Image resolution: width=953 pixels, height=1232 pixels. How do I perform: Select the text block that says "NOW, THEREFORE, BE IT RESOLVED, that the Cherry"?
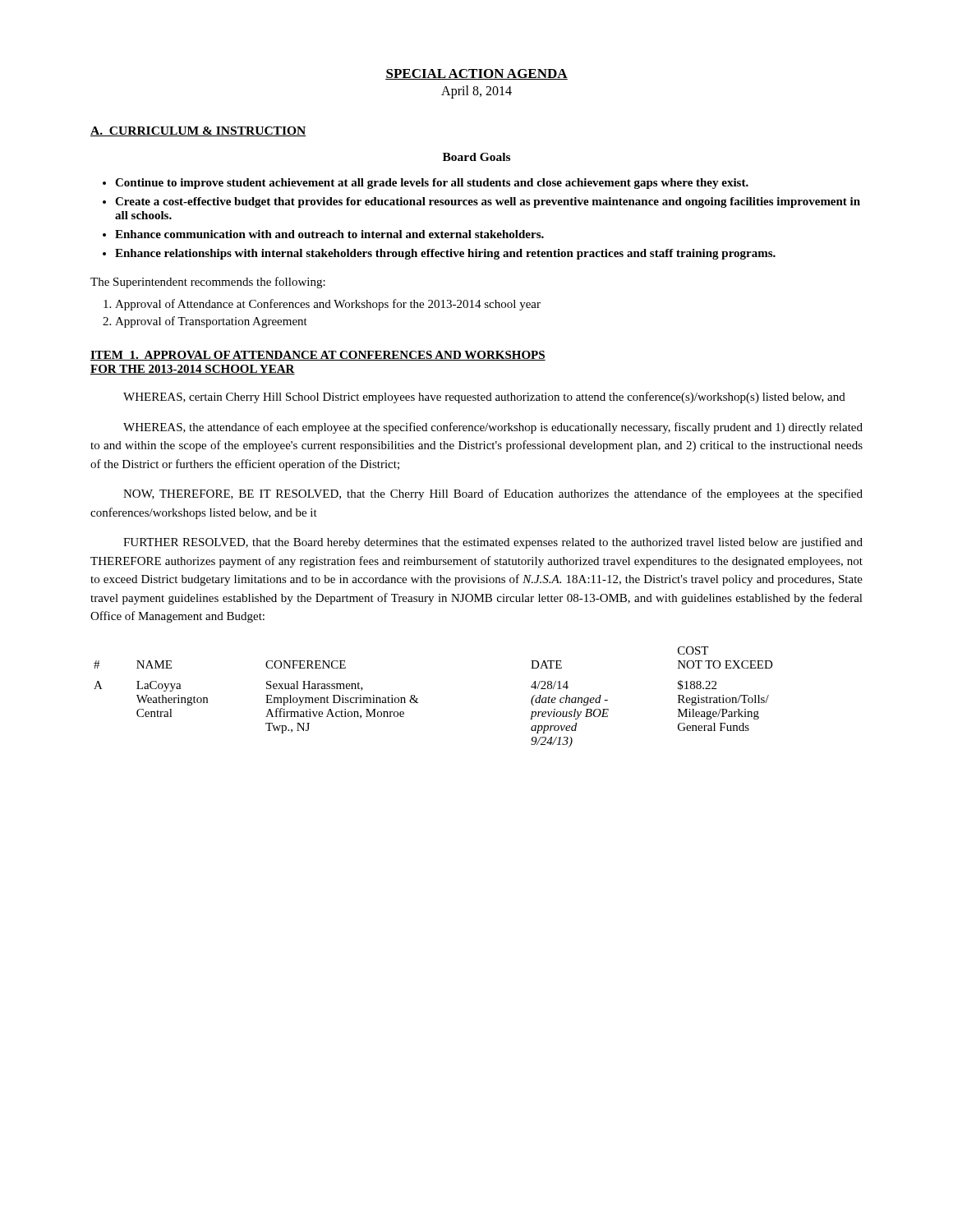tap(476, 503)
